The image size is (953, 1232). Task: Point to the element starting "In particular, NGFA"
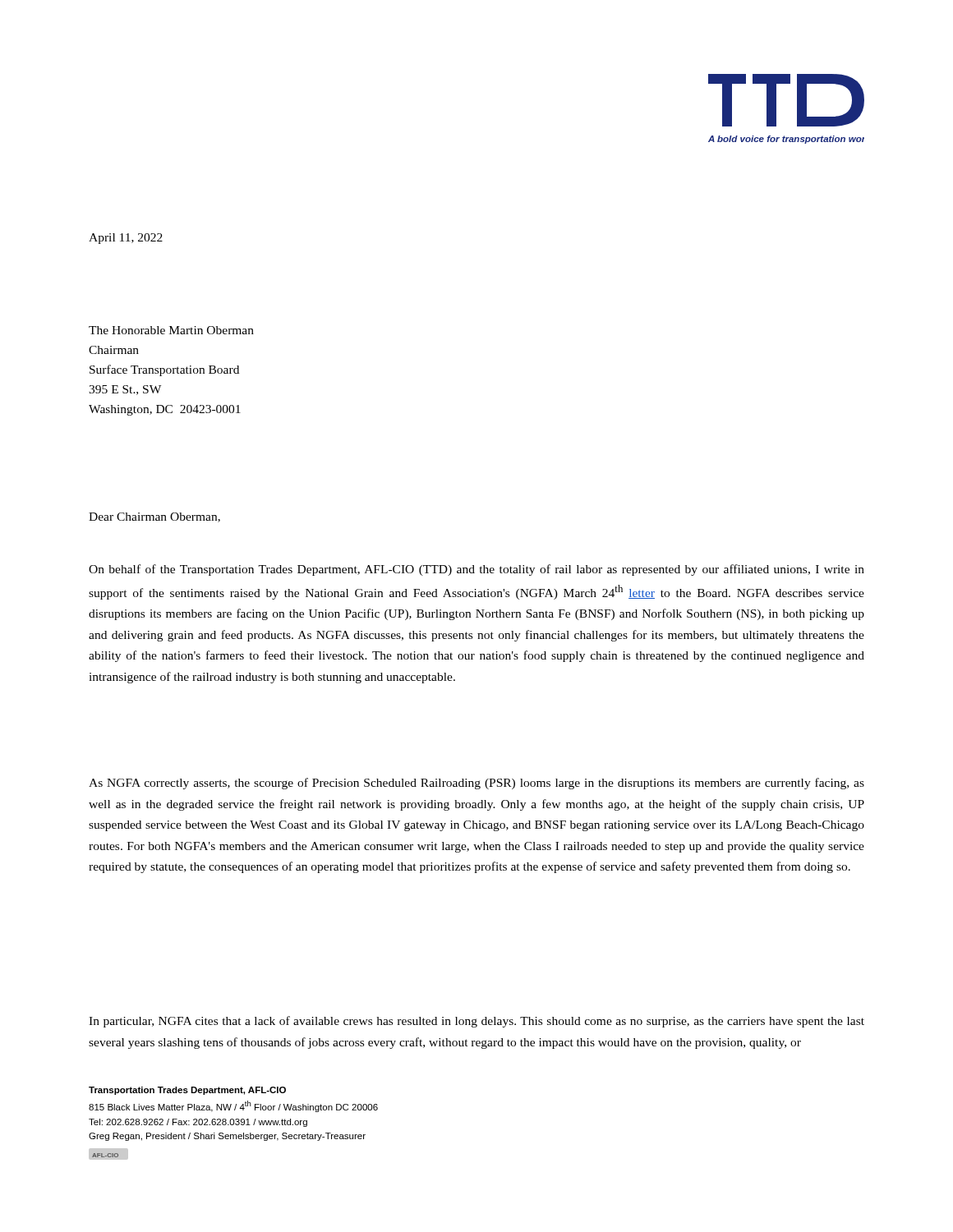476,1031
